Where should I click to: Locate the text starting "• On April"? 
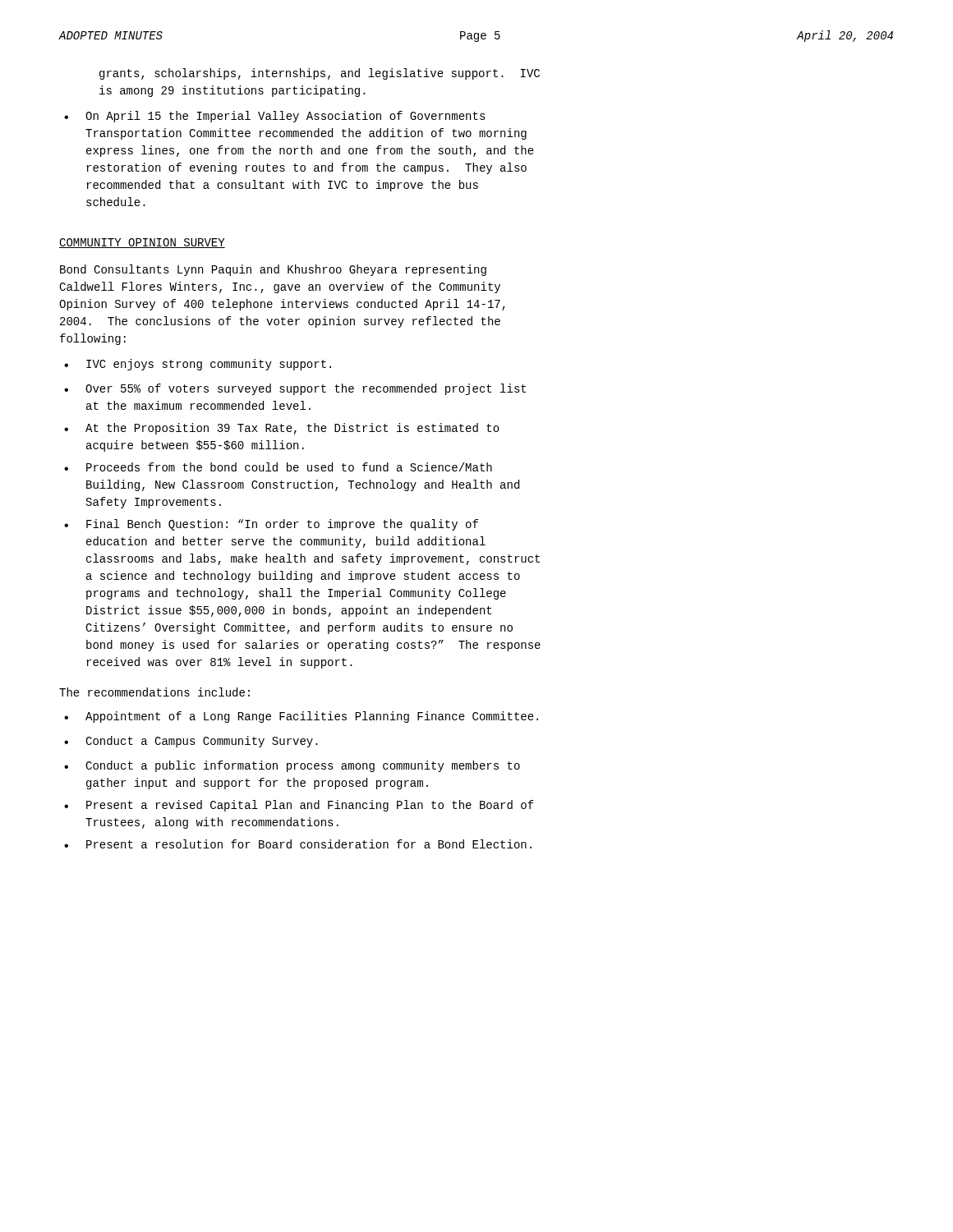tap(476, 160)
